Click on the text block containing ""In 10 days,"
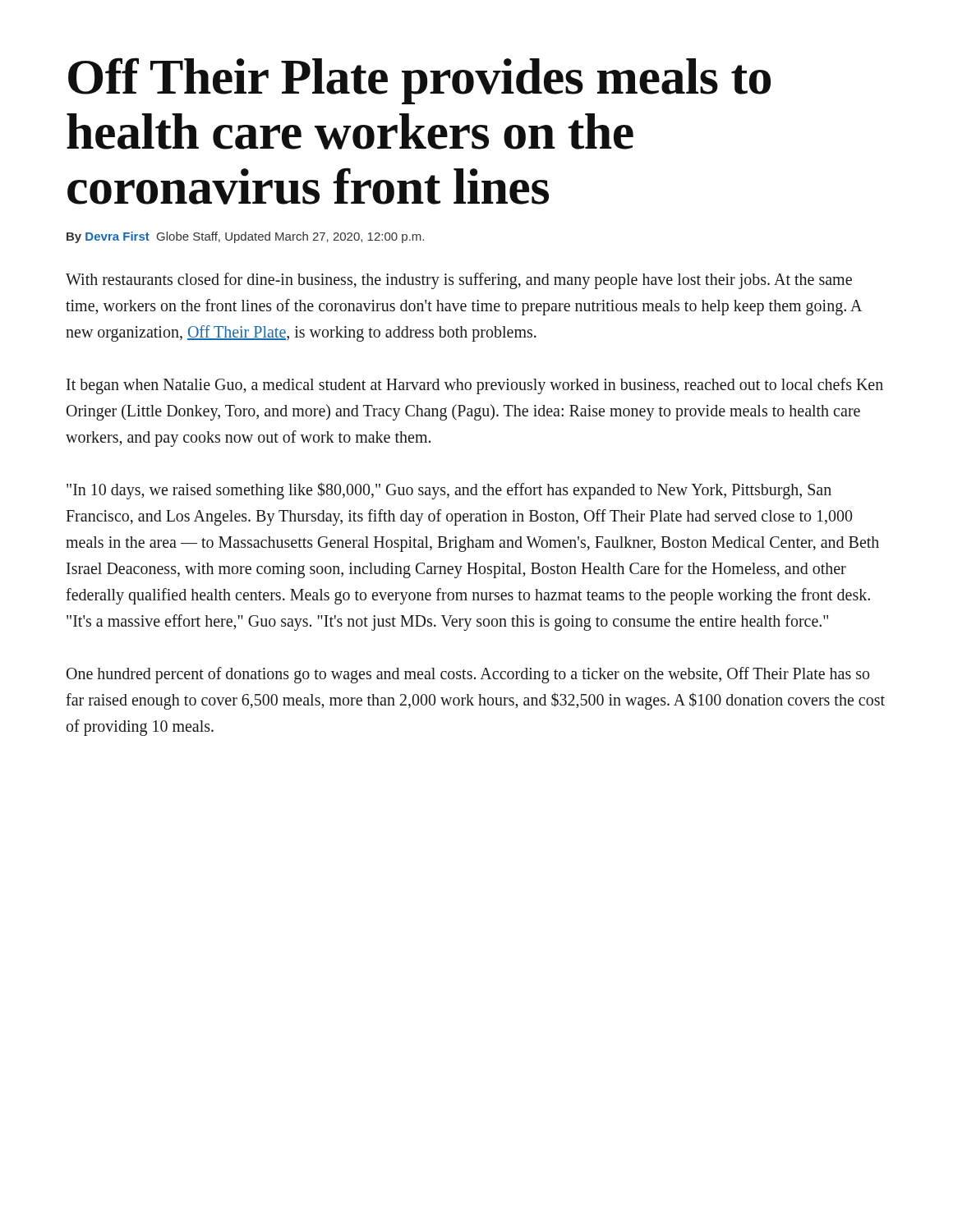 pyautogui.click(x=473, y=555)
